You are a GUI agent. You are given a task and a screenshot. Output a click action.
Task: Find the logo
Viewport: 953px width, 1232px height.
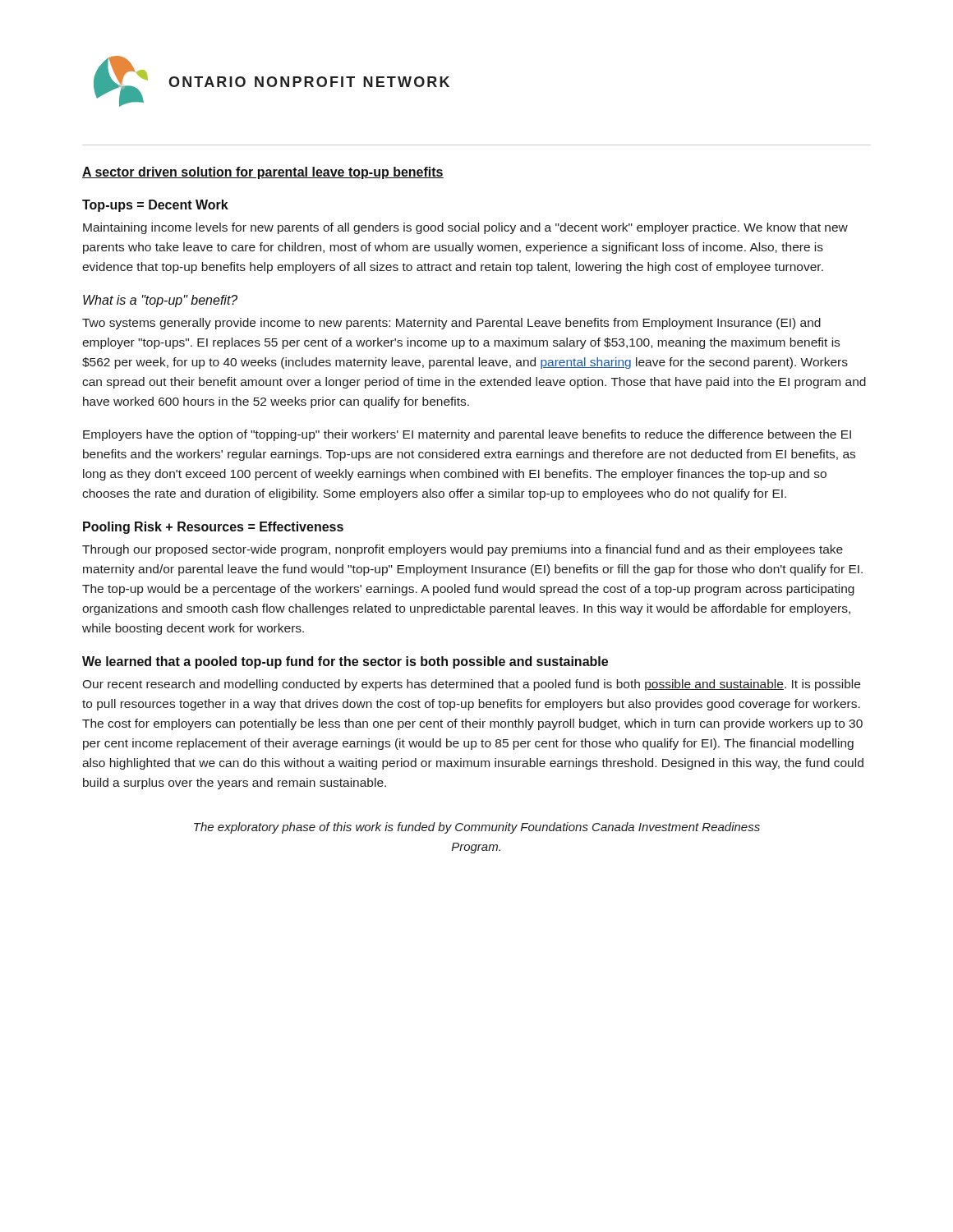[x=476, y=82]
